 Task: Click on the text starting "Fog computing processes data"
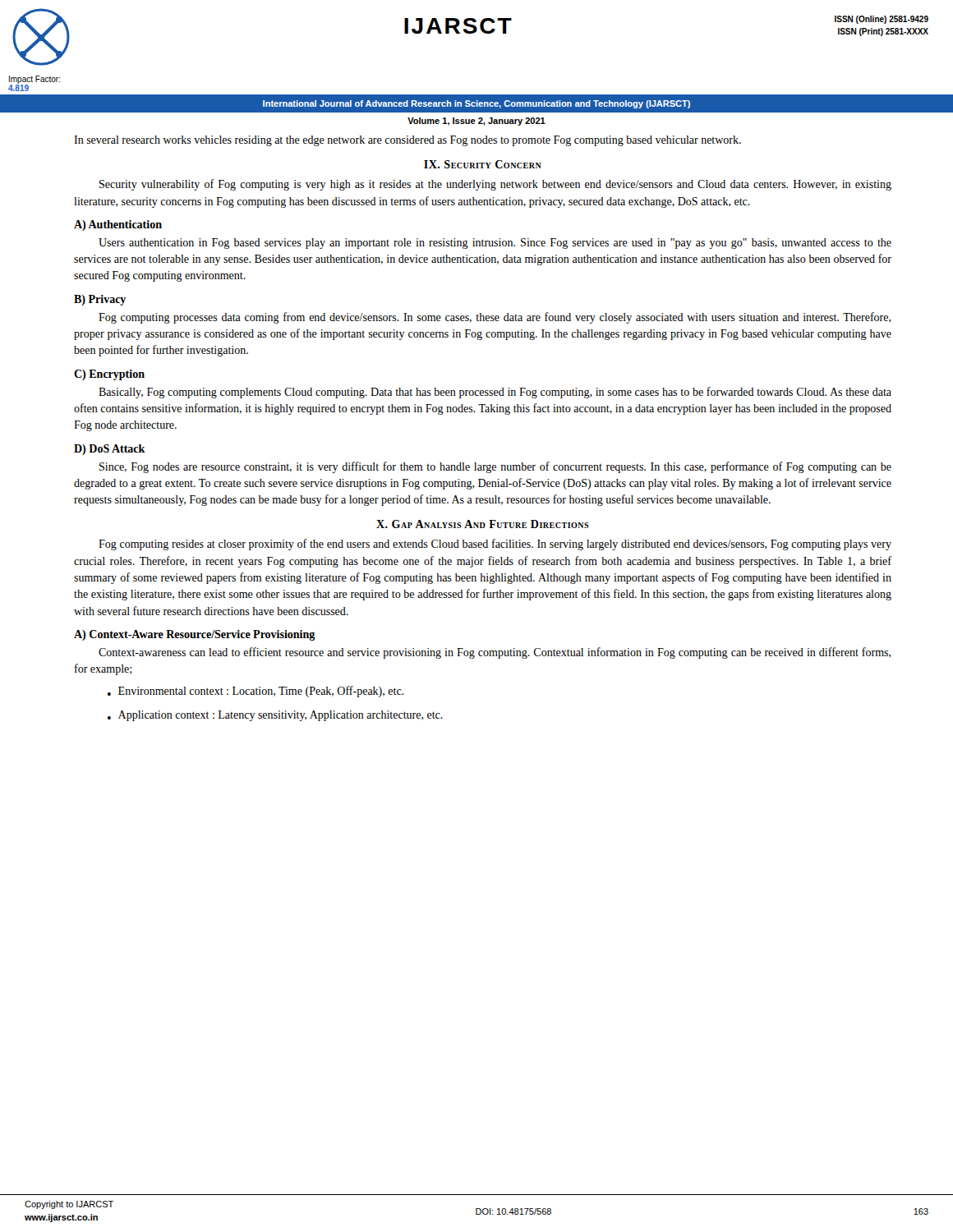pos(483,334)
